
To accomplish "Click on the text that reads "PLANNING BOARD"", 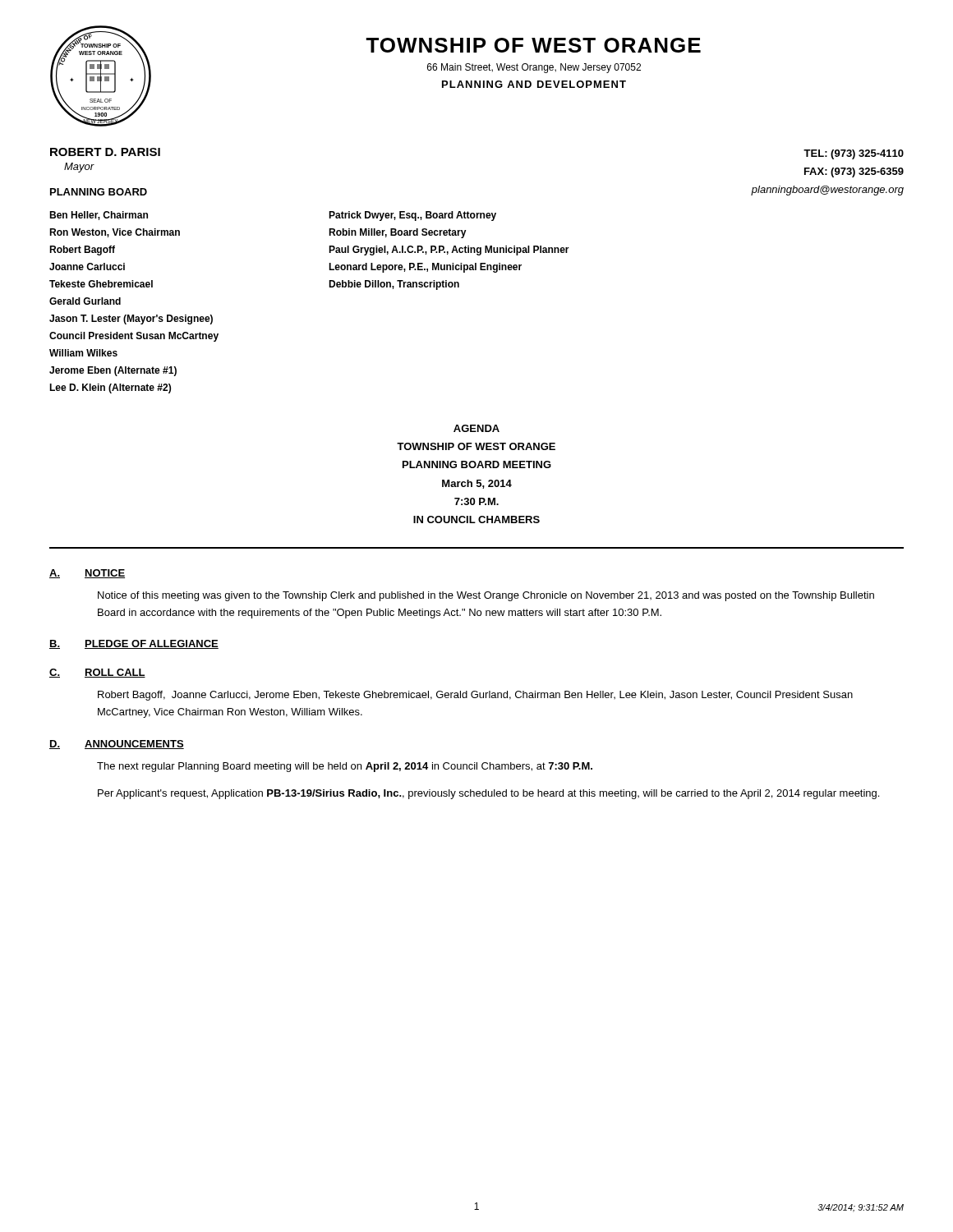I will [x=98, y=192].
